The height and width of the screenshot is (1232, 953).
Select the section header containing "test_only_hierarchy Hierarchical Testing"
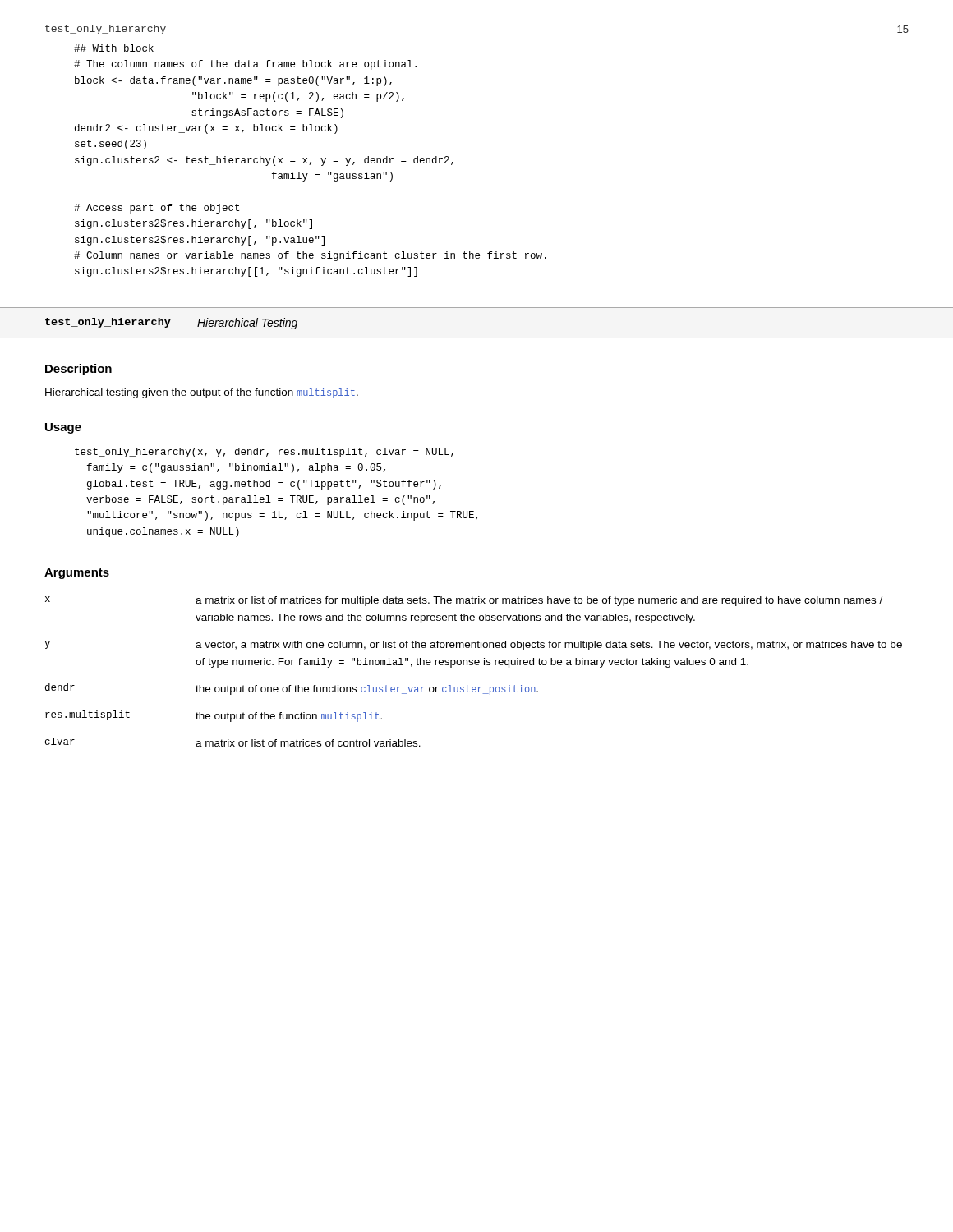coord(171,322)
